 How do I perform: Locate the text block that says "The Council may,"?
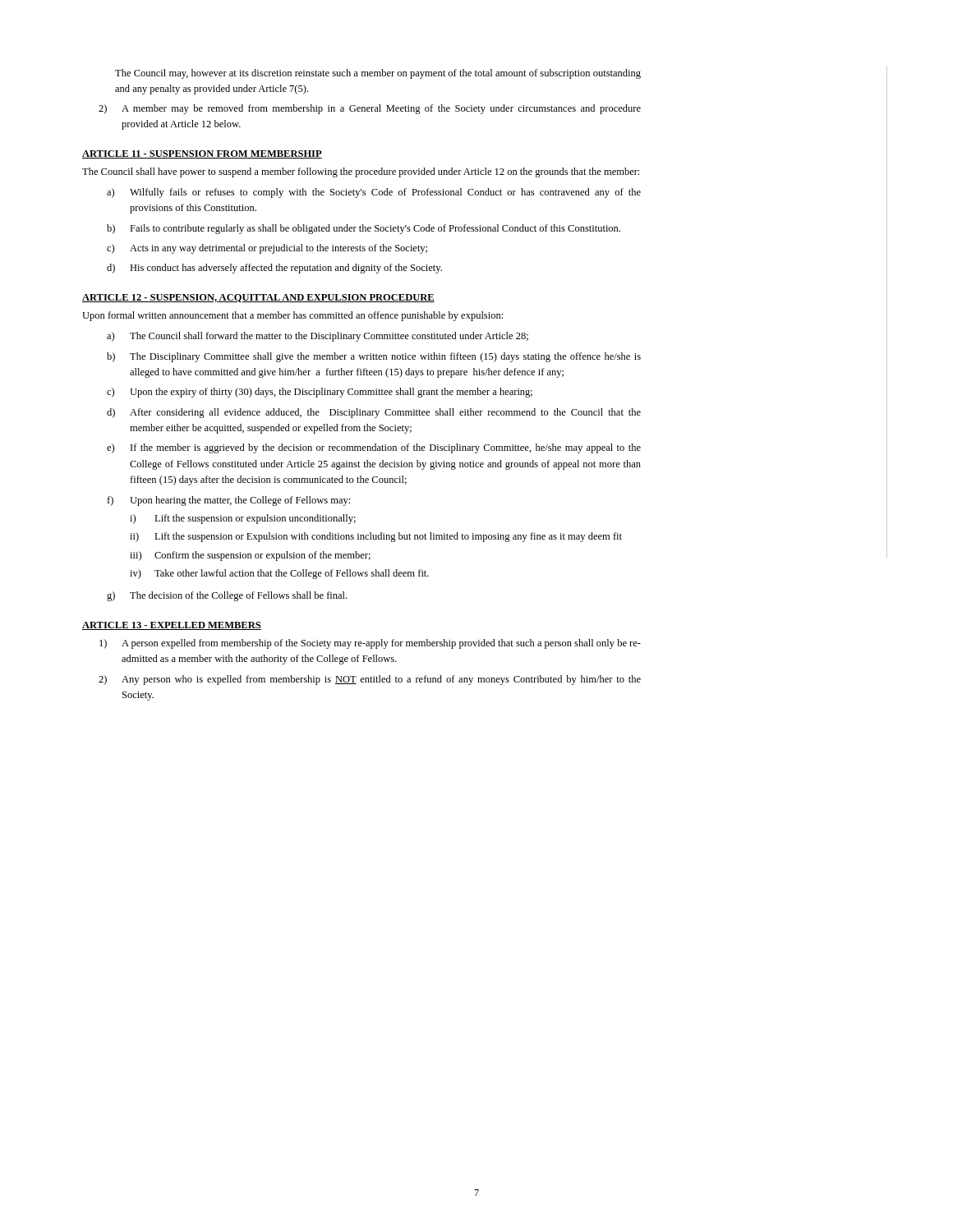pos(378,81)
